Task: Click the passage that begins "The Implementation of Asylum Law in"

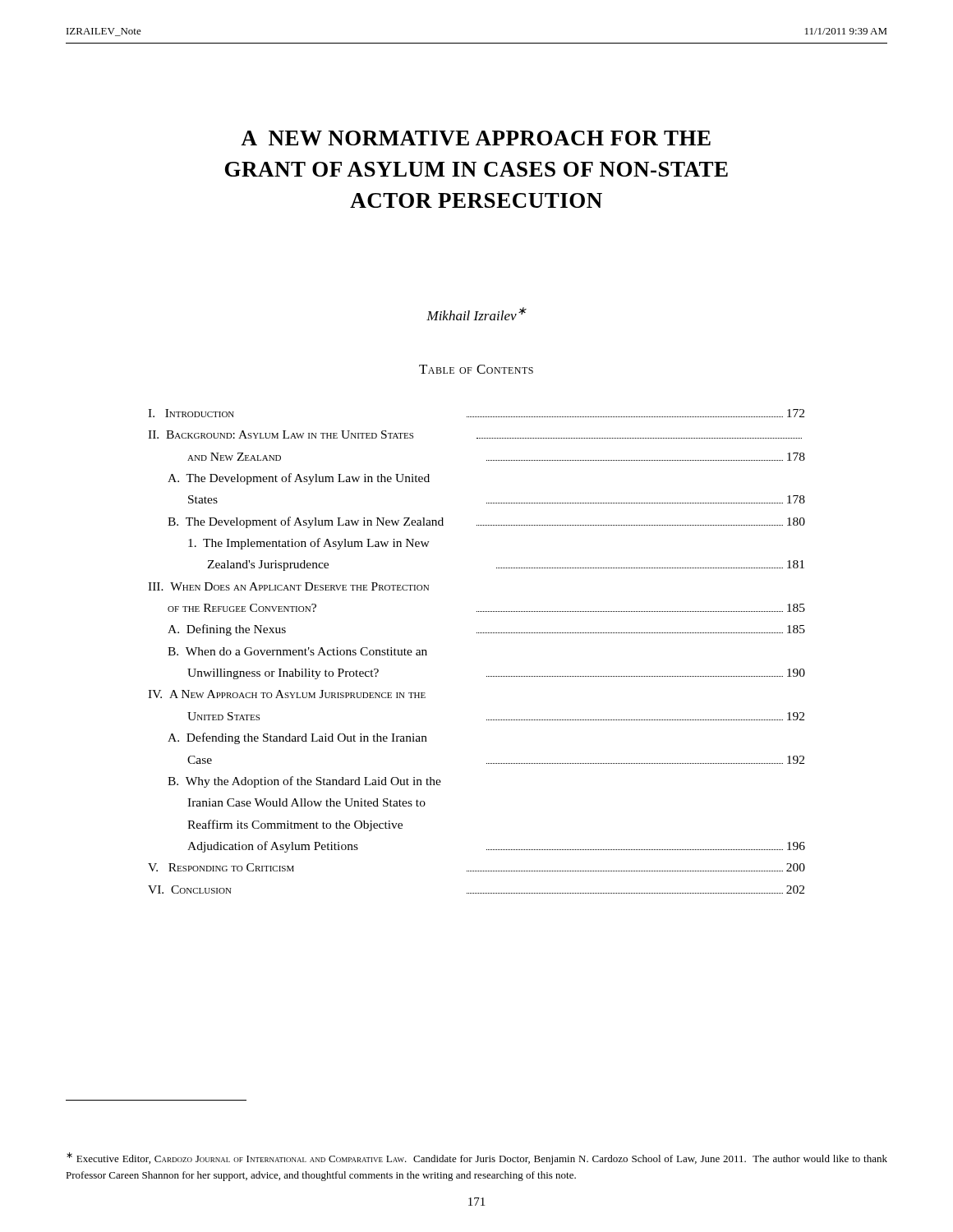Action: coord(309,544)
